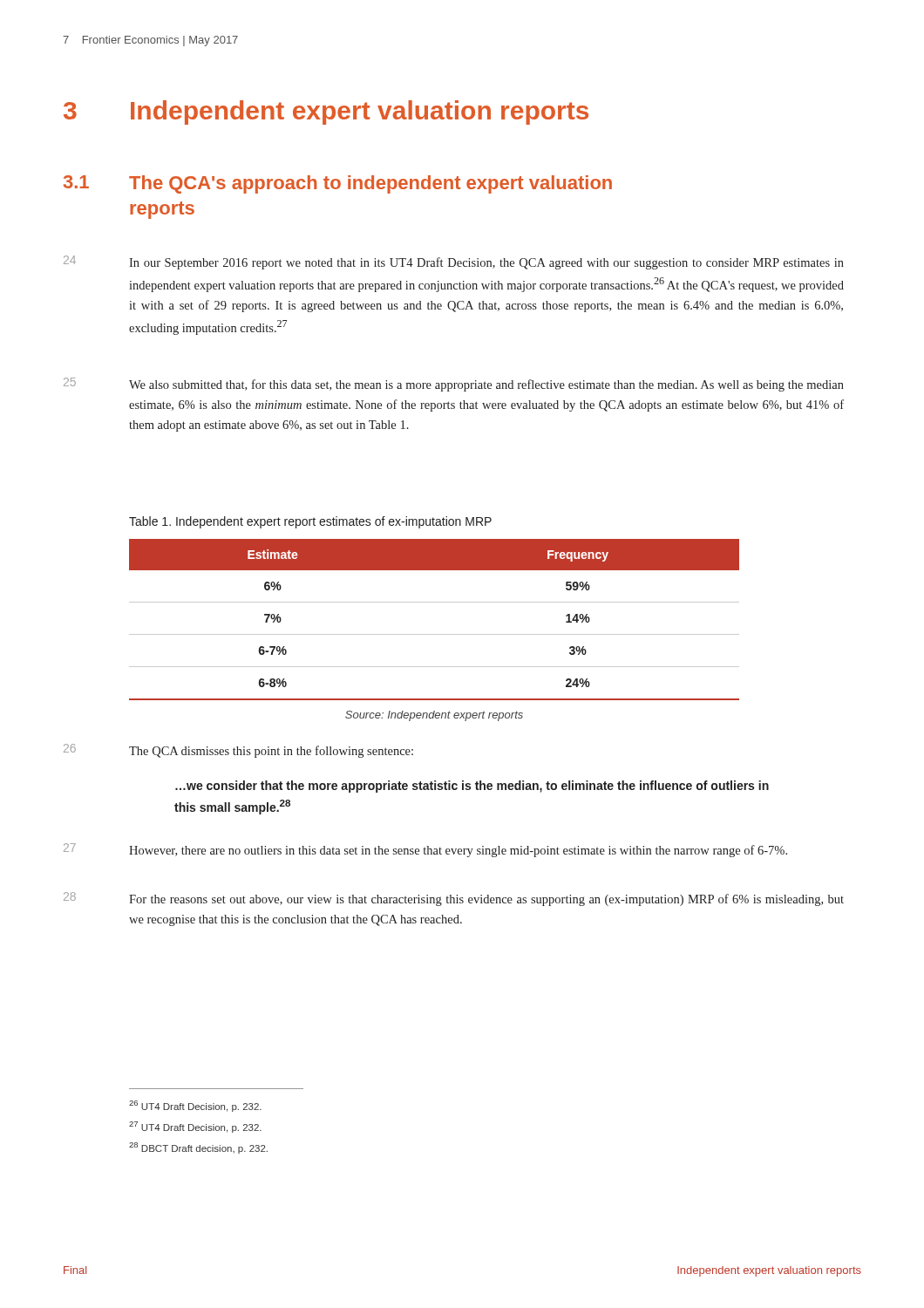Find the footnote that says "28 DBCT Draft decision, p. 232."

pos(199,1147)
